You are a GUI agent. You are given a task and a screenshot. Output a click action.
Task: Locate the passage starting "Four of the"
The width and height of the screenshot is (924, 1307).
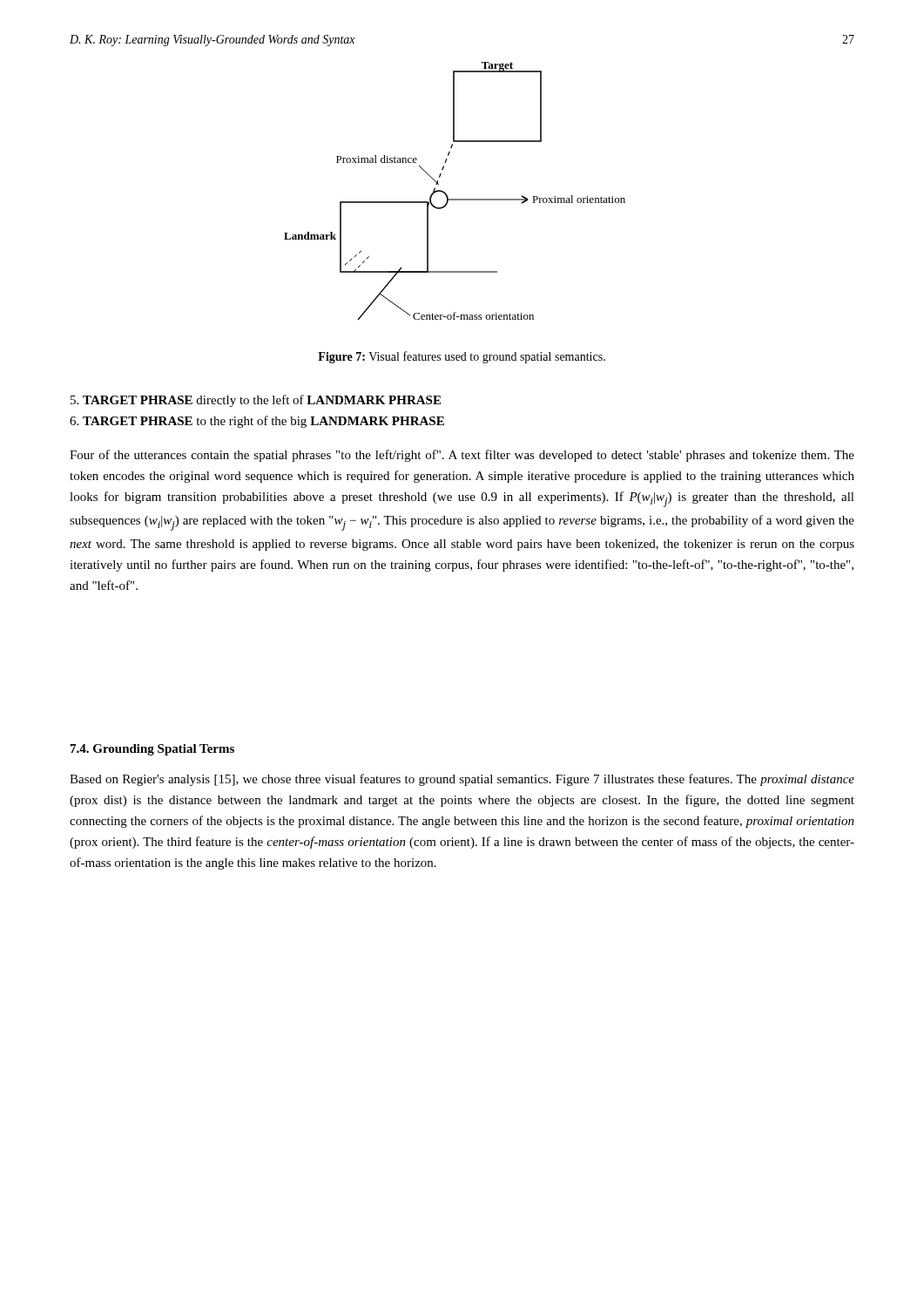click(x=462, y=520)
